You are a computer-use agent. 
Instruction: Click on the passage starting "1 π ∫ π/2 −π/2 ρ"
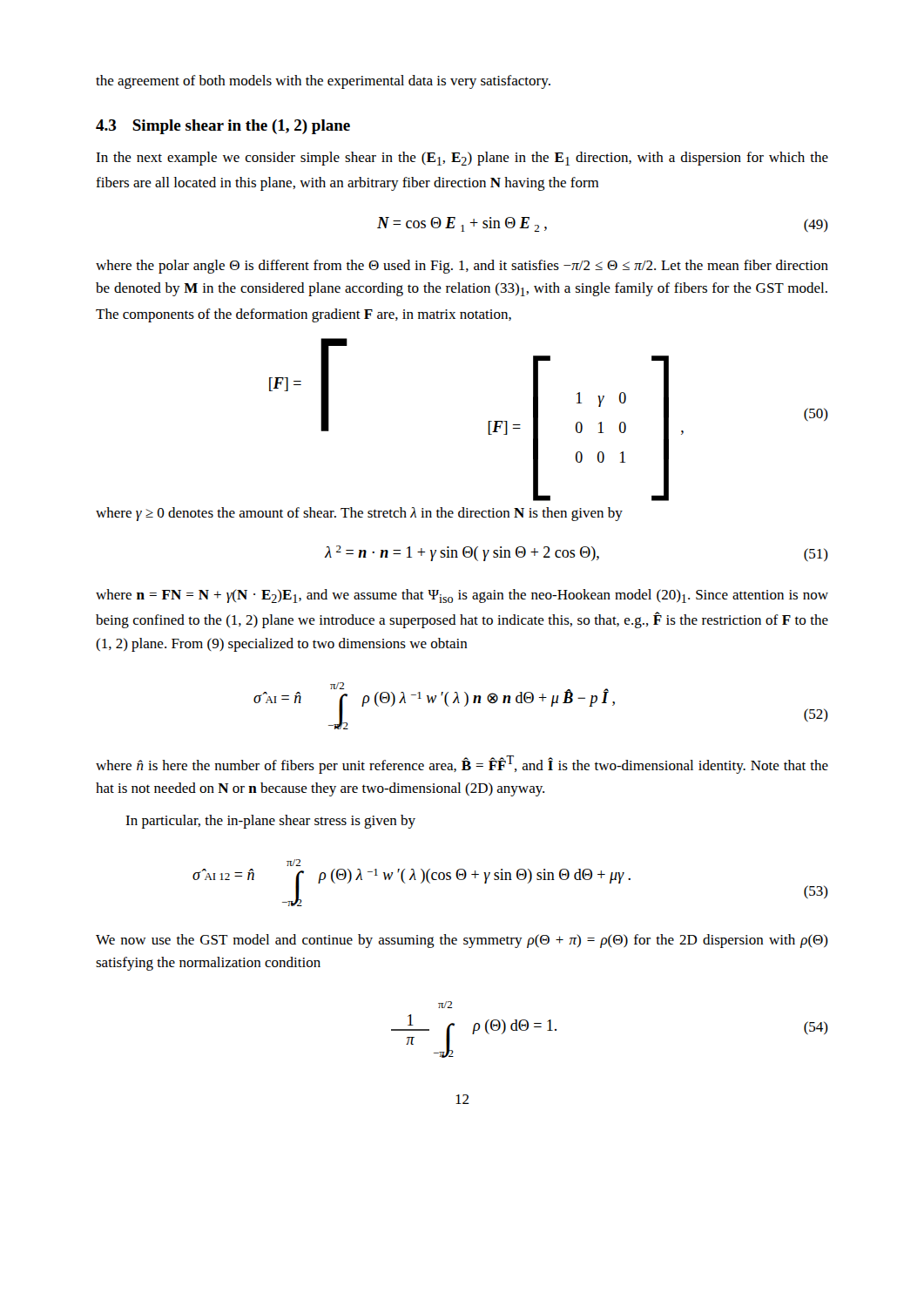click(462, 1028)
